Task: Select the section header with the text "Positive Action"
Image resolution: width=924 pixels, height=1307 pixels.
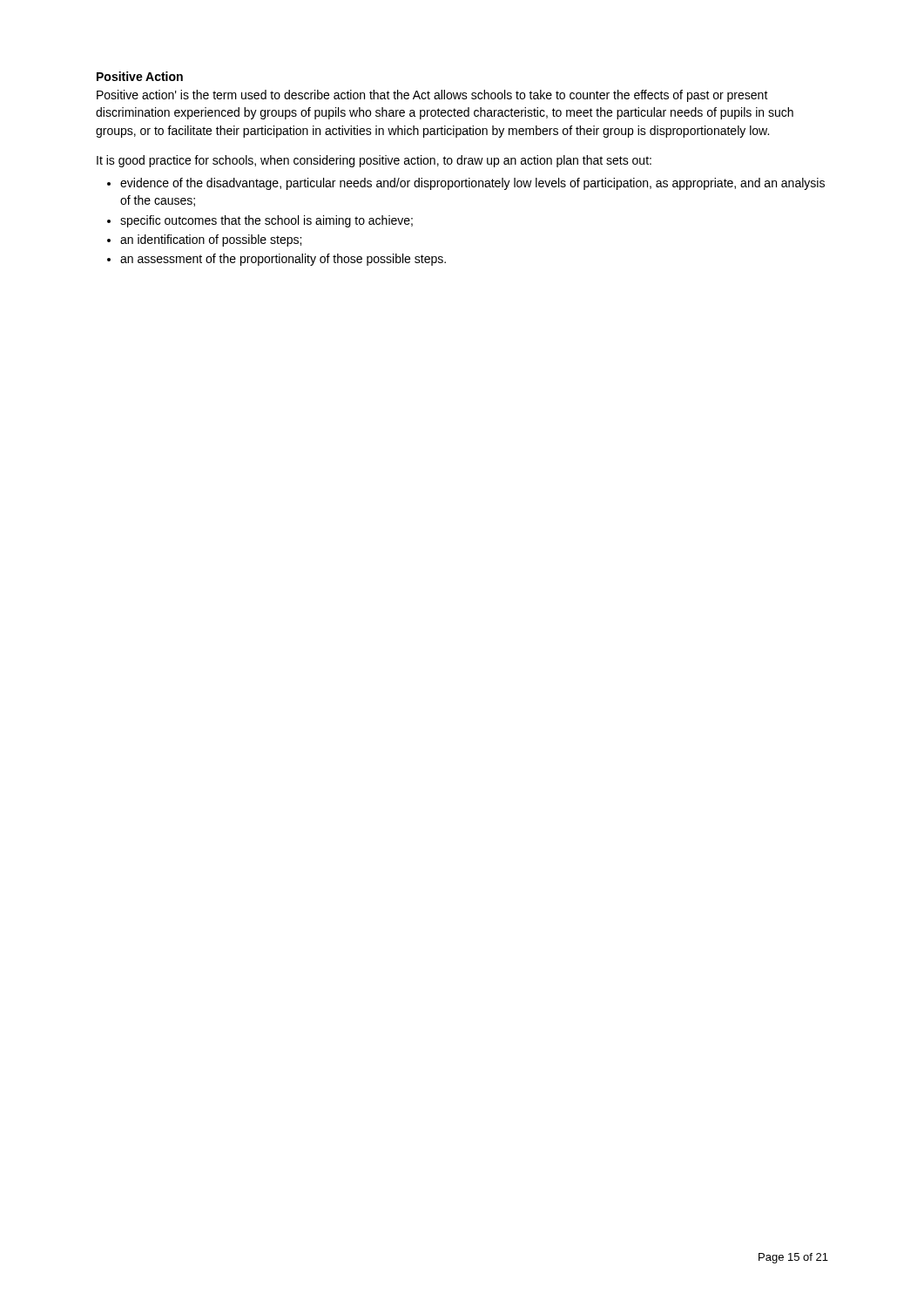Action: coord(140,77)
